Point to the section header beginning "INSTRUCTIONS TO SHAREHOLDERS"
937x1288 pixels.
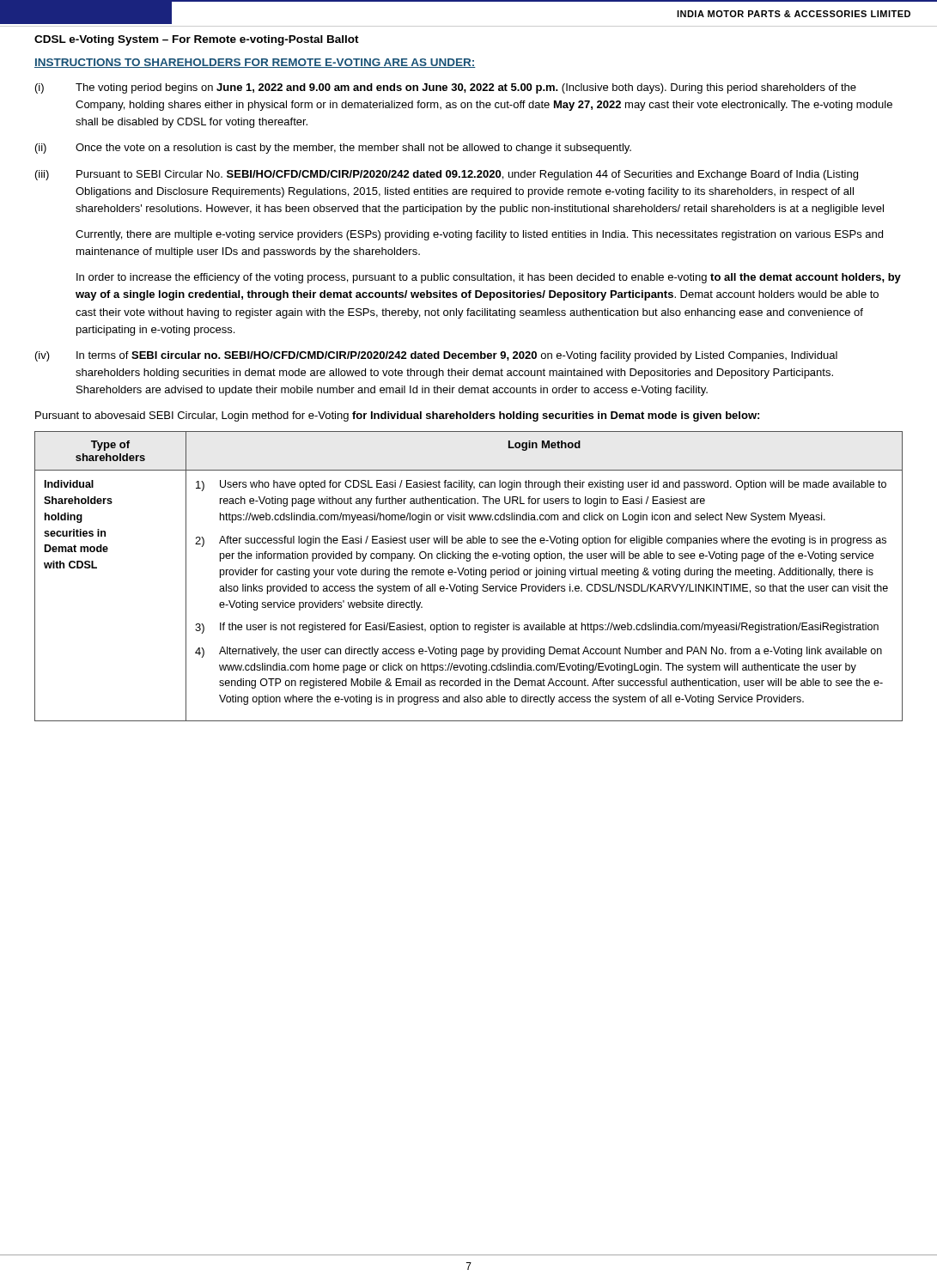pyautogui.click(x=255, y=62)
